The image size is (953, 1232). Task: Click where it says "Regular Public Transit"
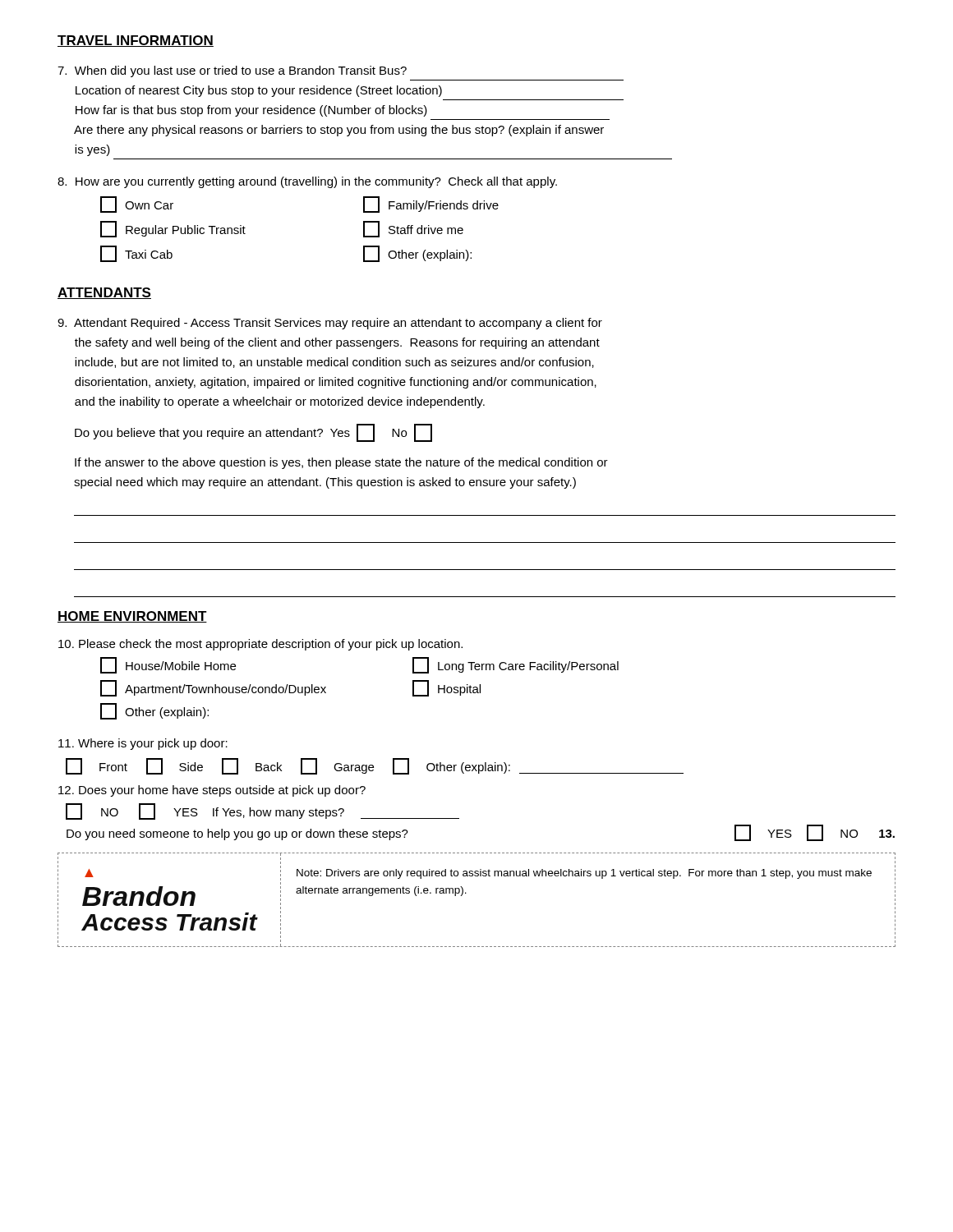[x=173, y=229]
